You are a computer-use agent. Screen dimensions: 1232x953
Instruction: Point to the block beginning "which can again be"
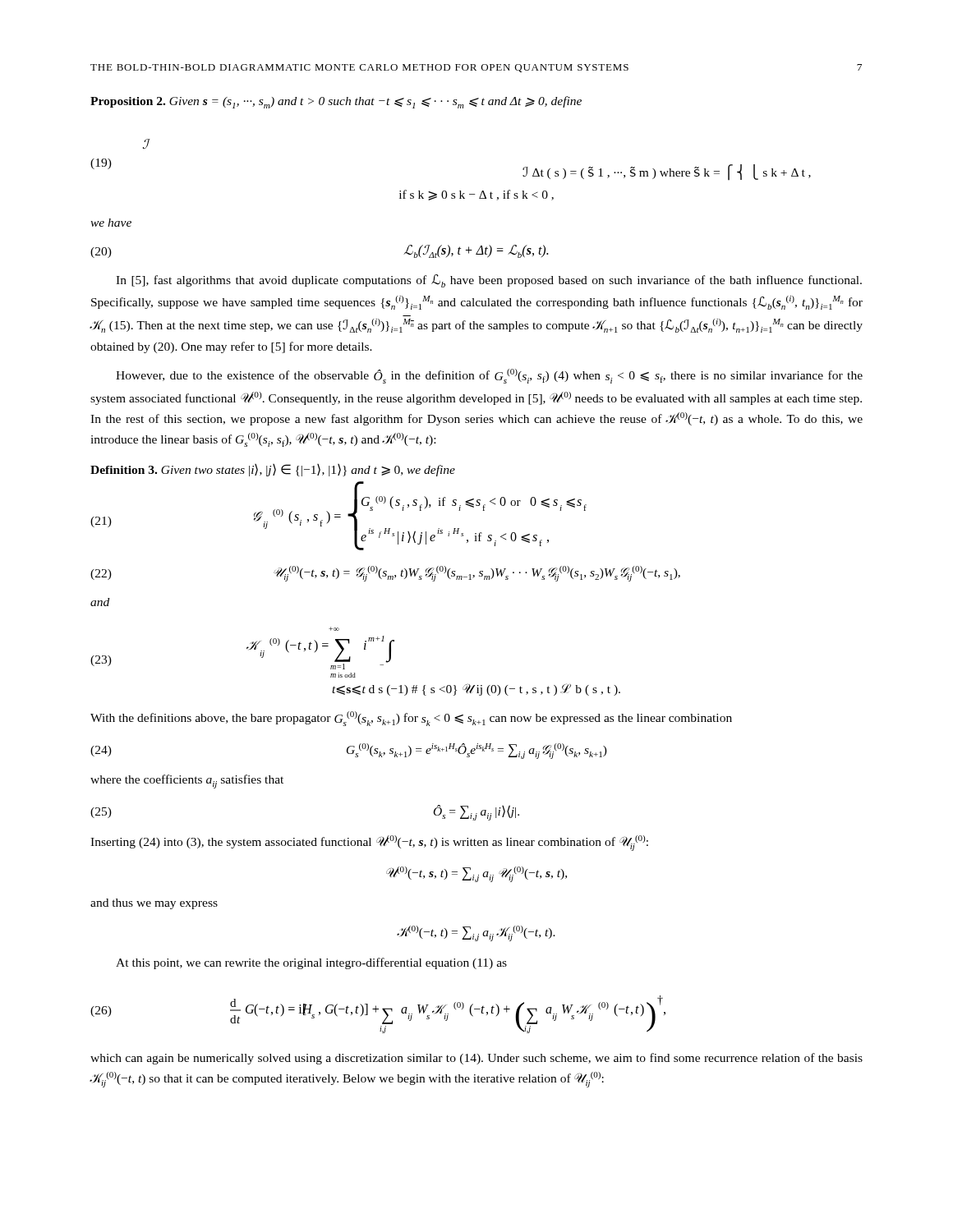(x=476, y=1069)
